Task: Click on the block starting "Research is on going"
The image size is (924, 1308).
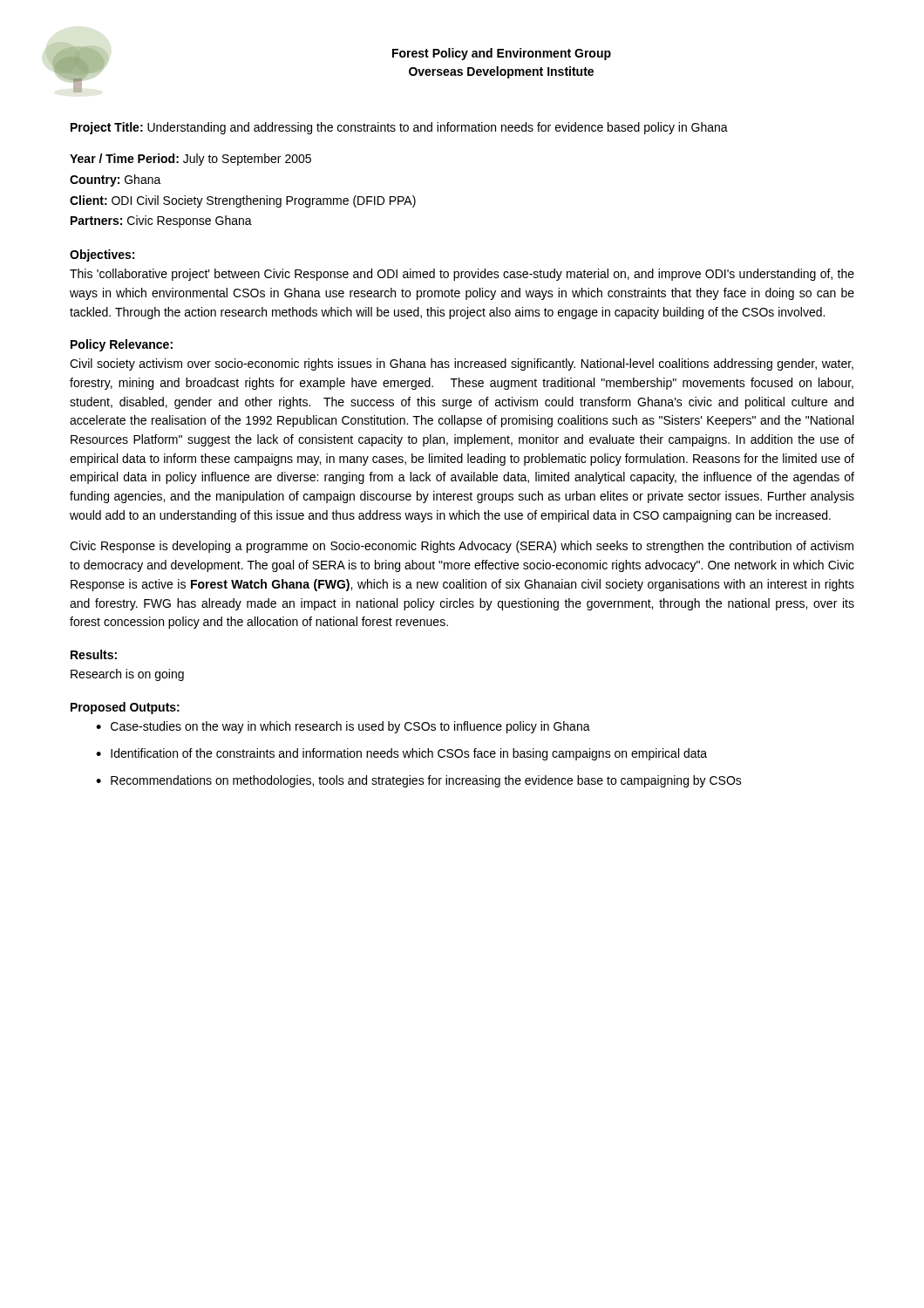Action: pos(127,674)
